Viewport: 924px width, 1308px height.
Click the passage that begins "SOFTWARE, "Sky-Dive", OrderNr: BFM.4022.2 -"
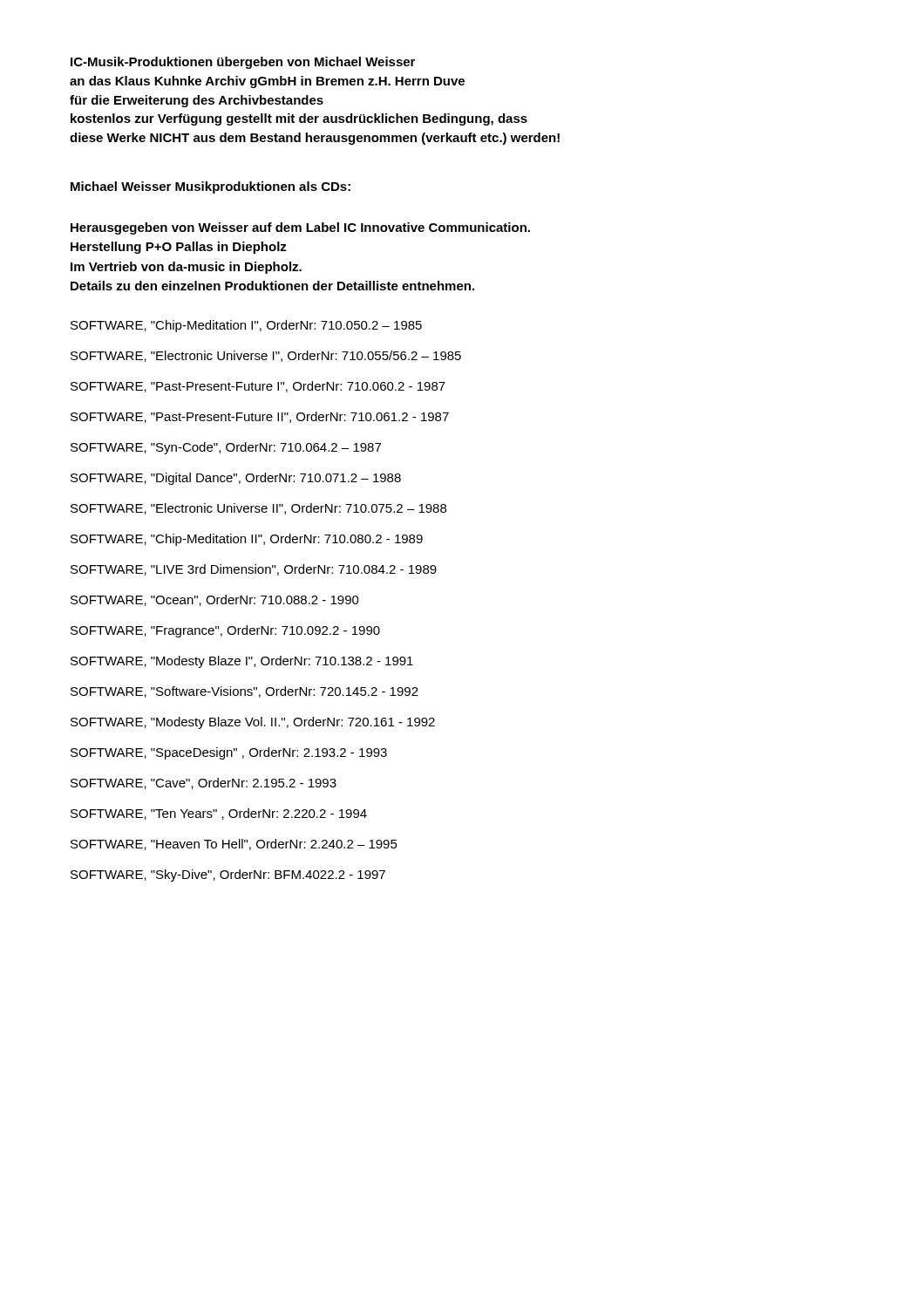[228, 874]
